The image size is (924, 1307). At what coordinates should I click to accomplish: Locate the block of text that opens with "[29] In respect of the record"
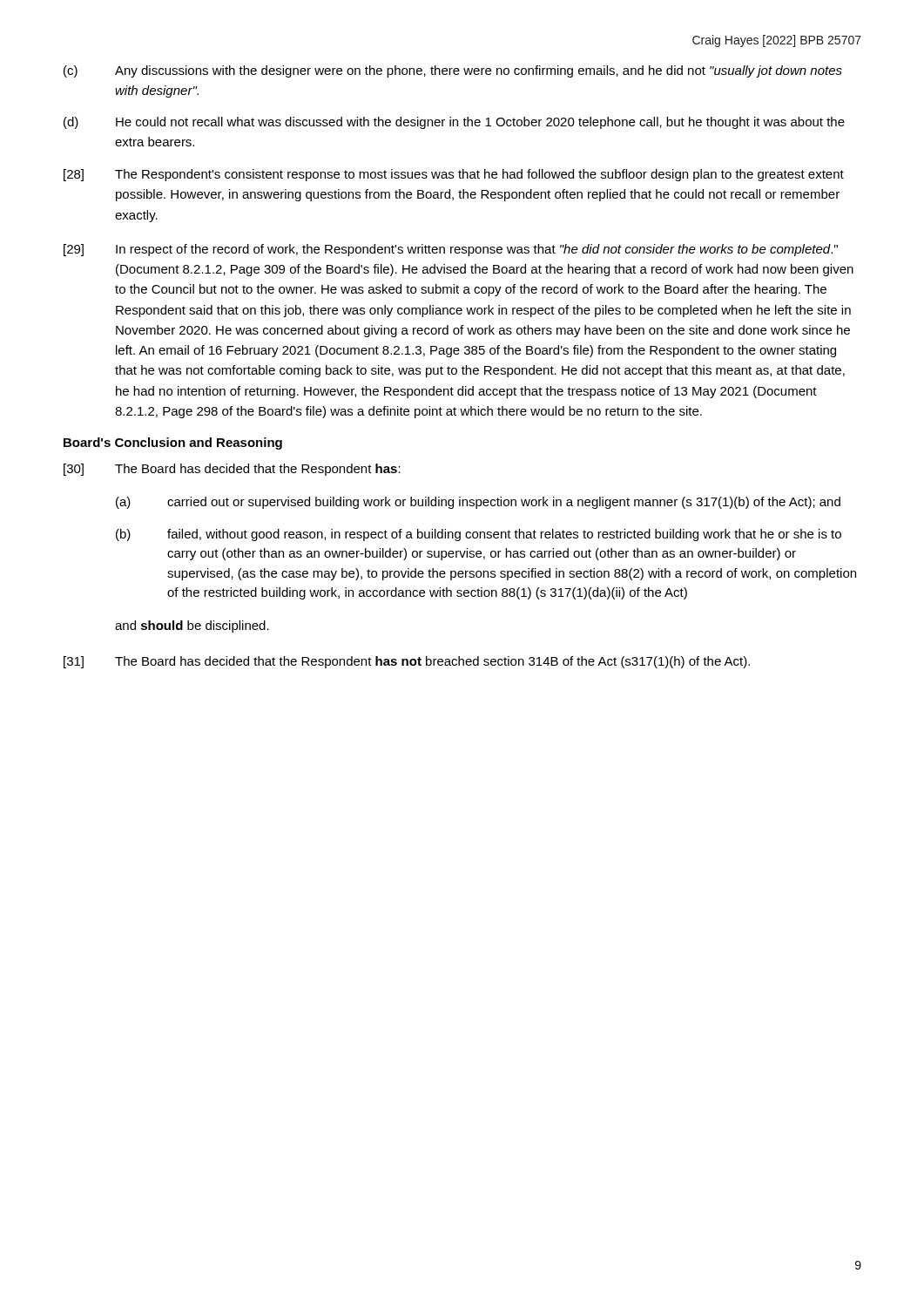(462, 330)
